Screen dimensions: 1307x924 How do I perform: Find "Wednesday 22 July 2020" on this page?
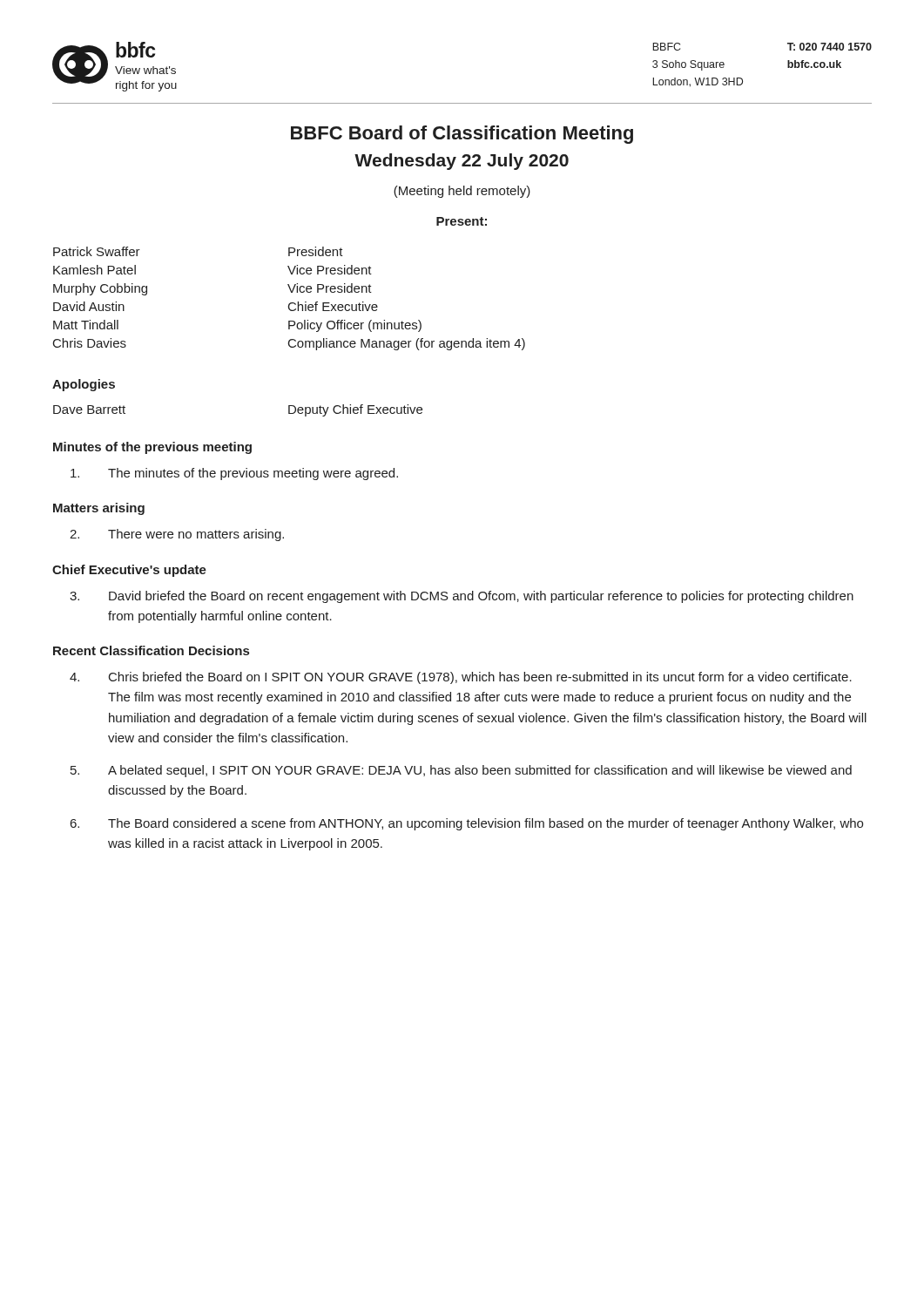[x=462, y=160]
